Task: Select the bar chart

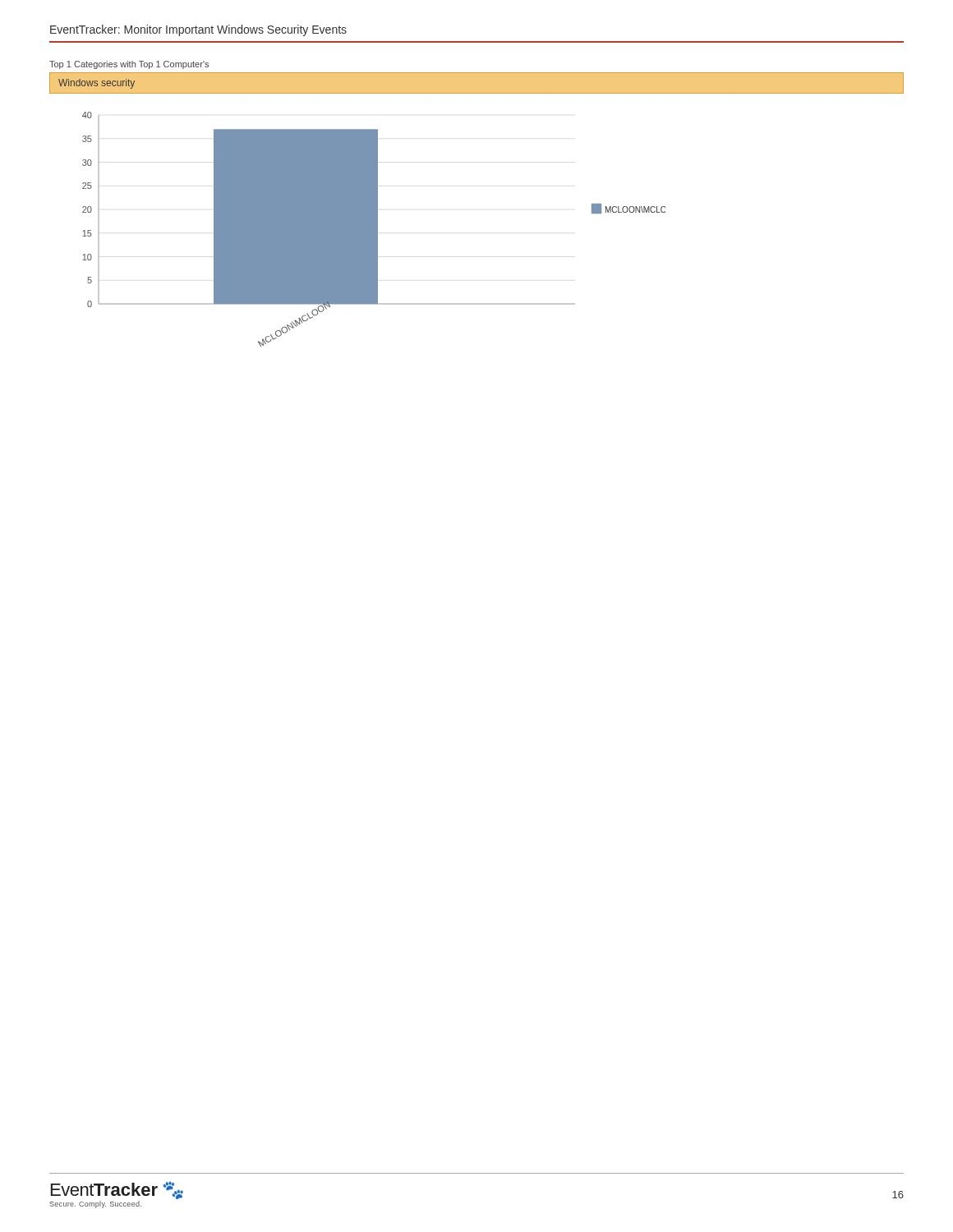Action: 357,234
